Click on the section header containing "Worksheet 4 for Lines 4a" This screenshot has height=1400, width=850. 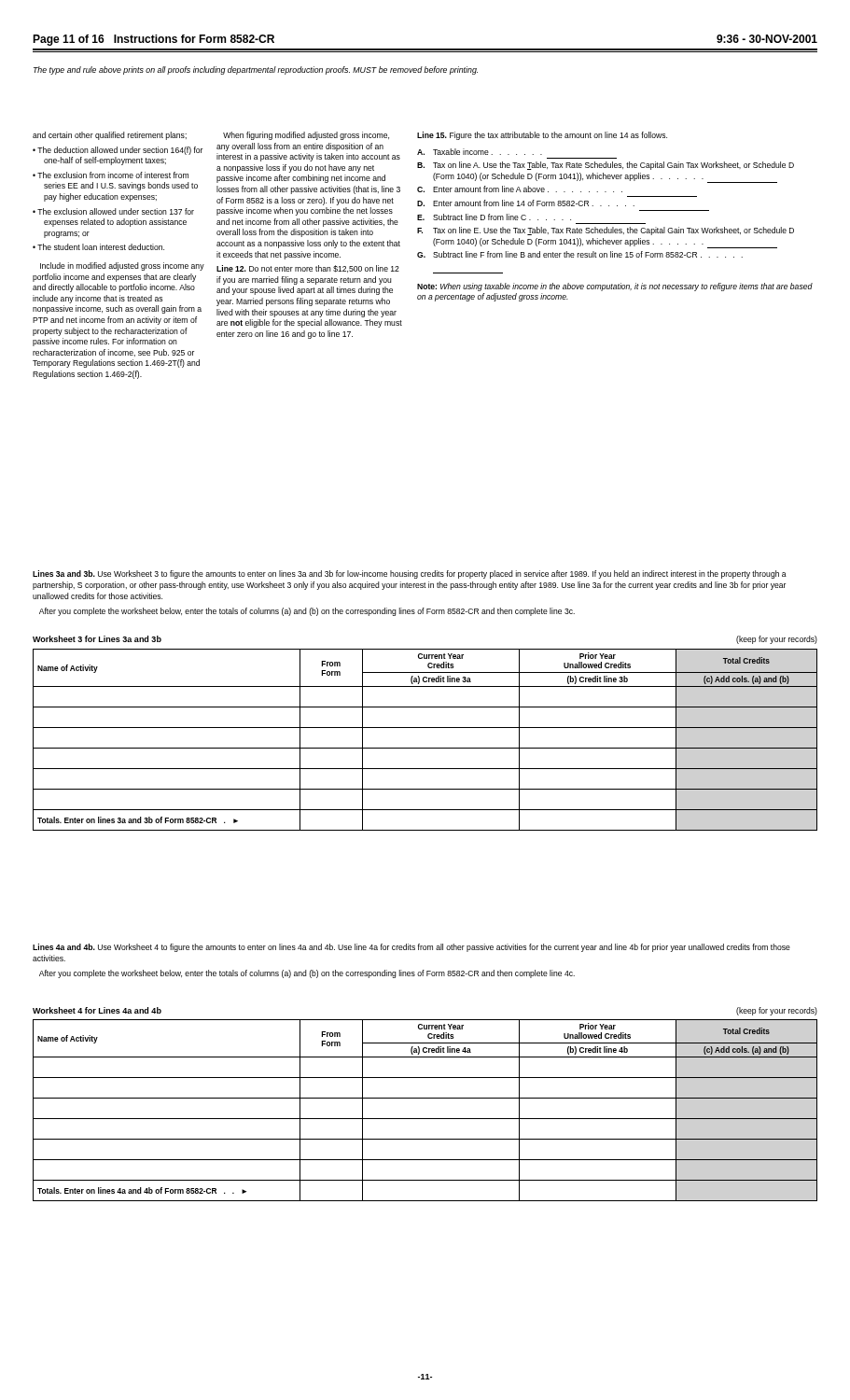(x=97, y=1011)
